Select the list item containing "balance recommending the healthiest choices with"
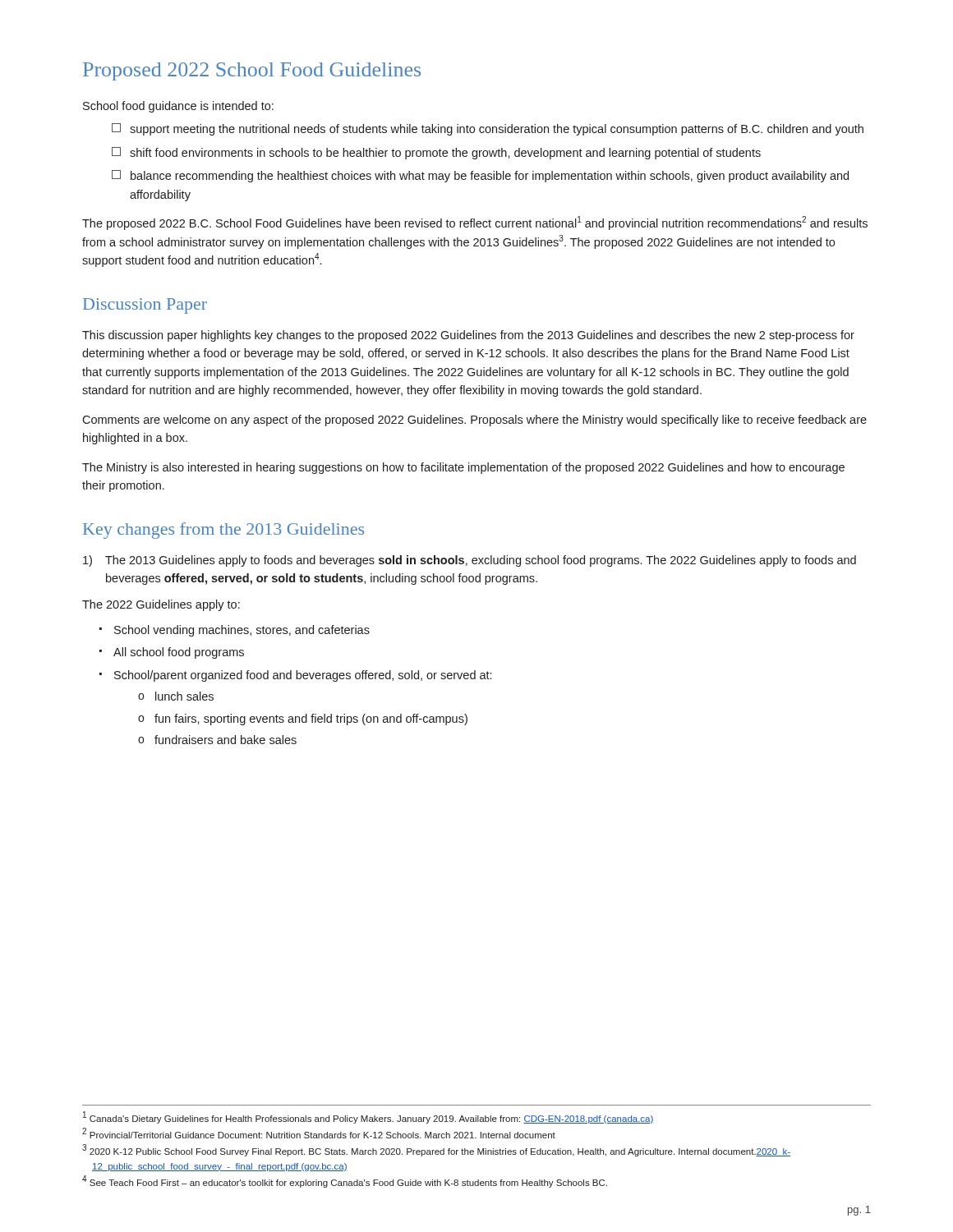The image size is (953, 1232). coord(490,185)
